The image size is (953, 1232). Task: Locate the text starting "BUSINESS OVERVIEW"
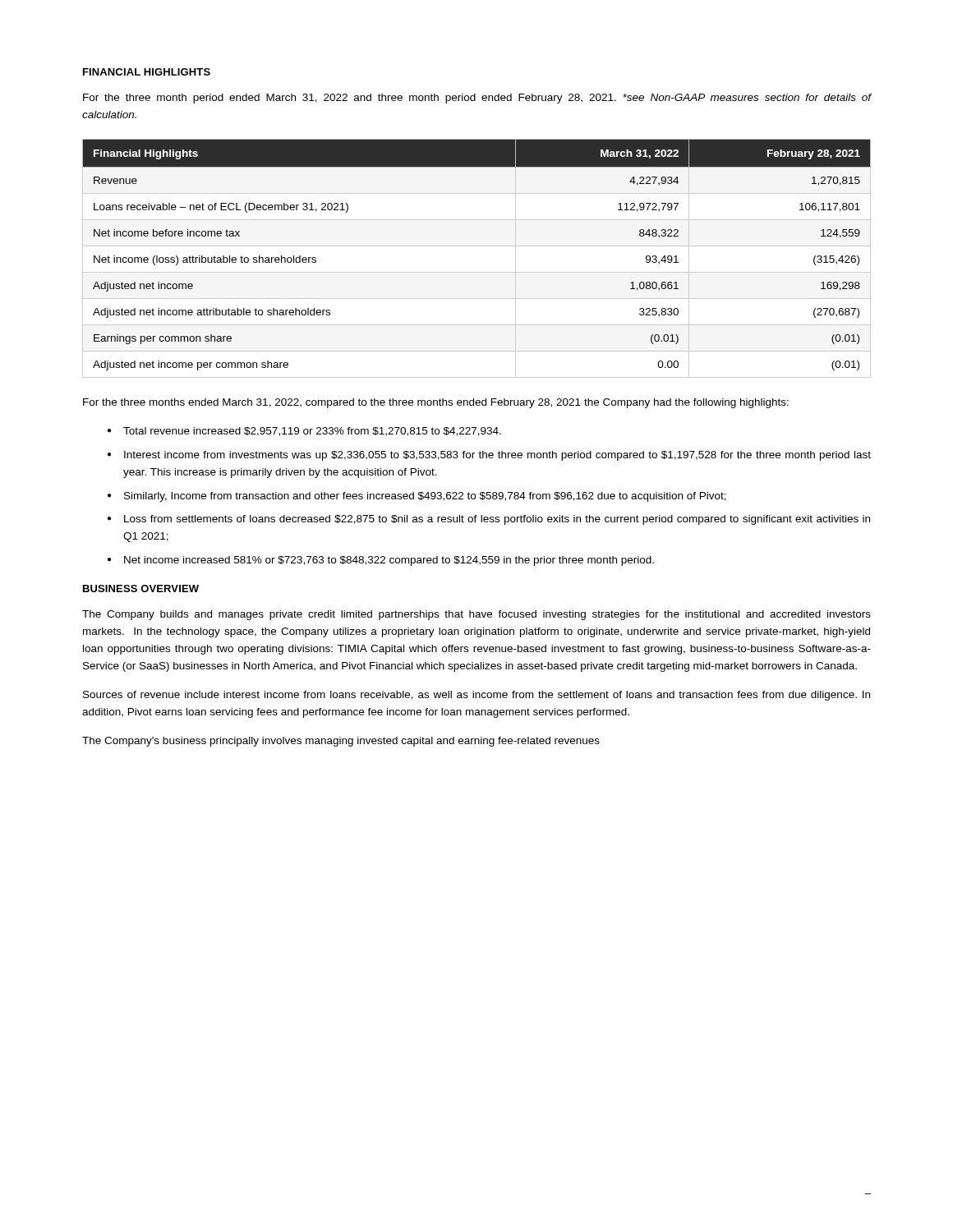(x=141, y=589)
